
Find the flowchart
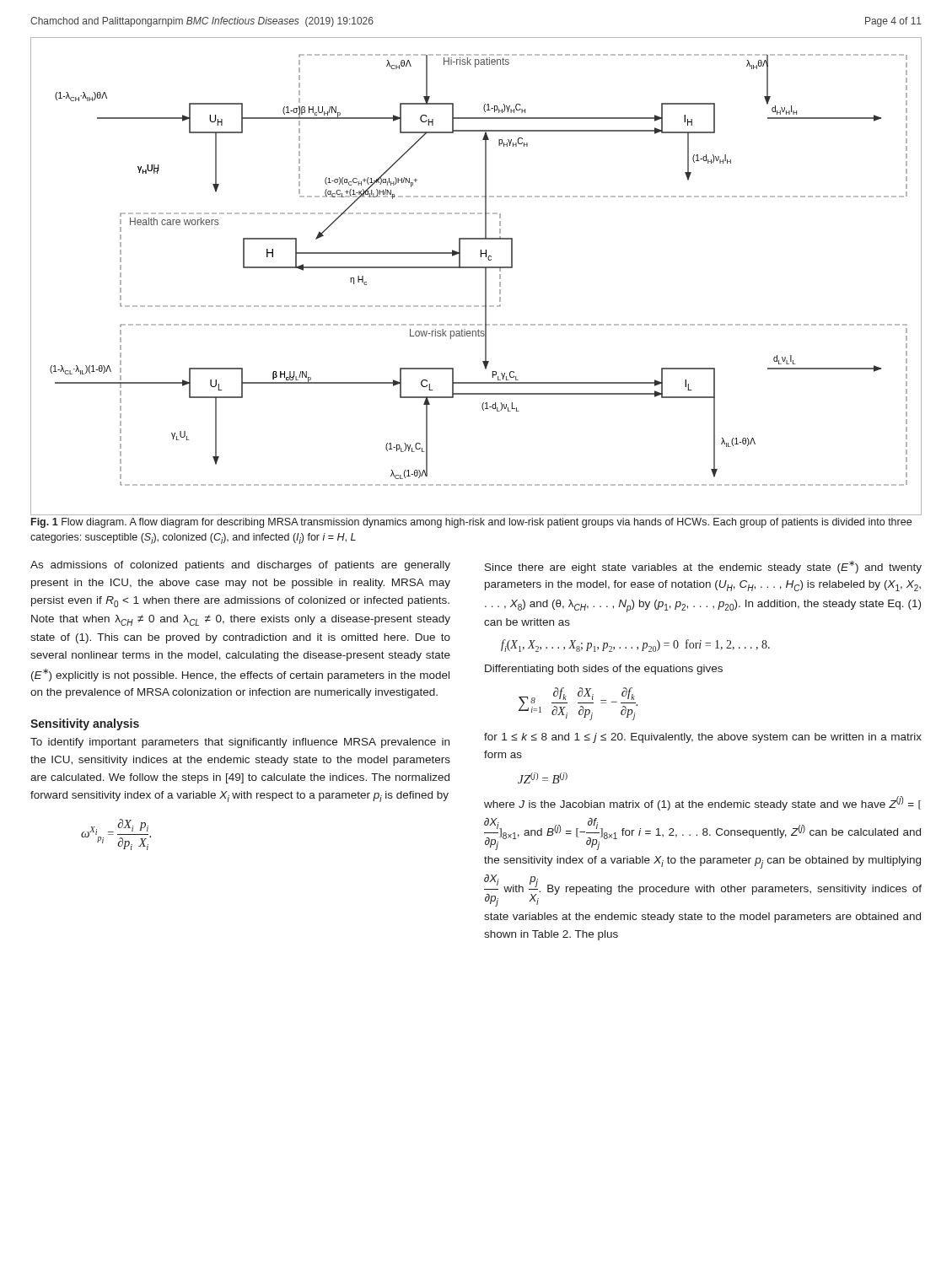coord(476,276)
